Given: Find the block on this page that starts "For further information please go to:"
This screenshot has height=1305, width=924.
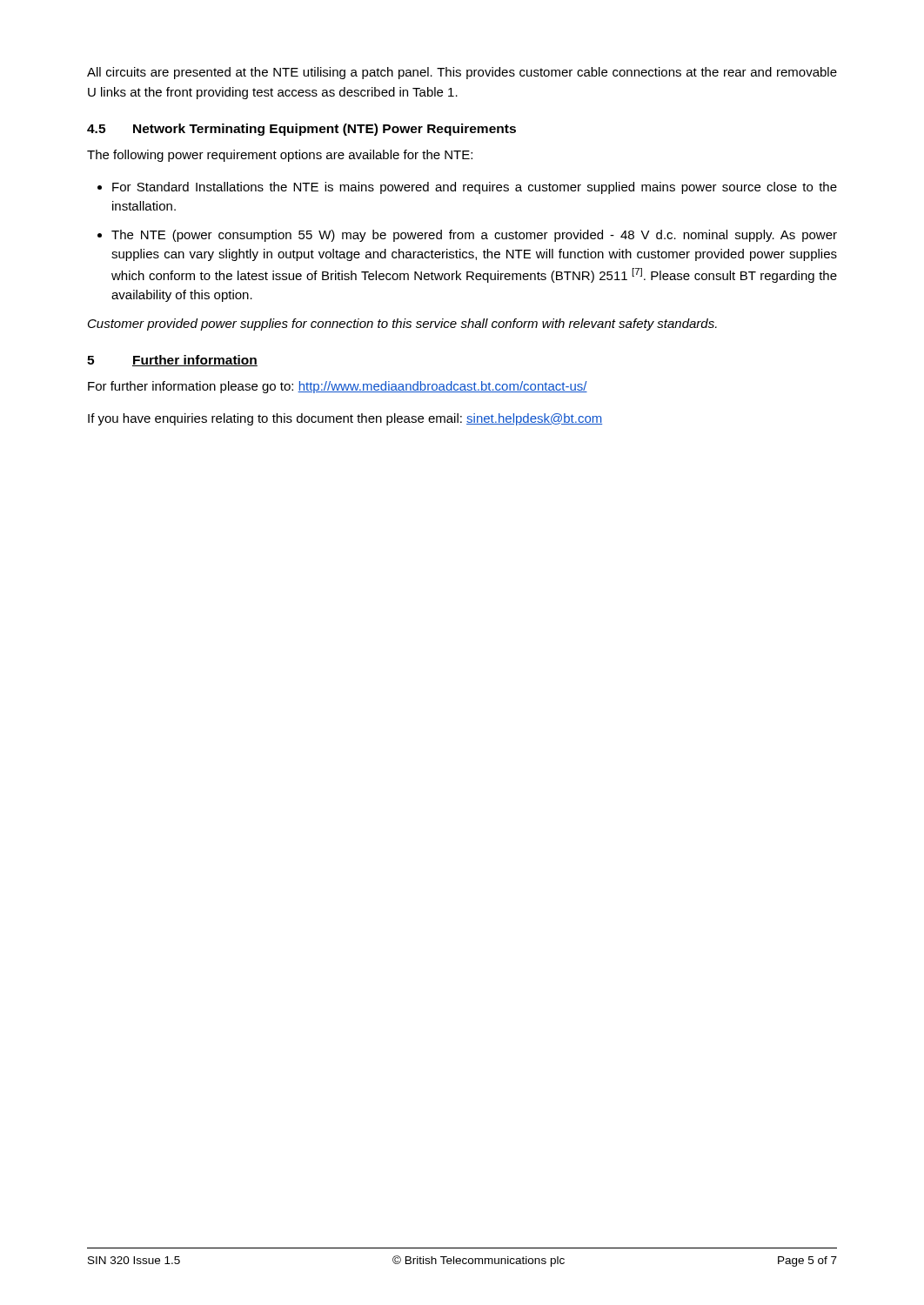Looking at the screenshot, I should click(x=337, y=386).
